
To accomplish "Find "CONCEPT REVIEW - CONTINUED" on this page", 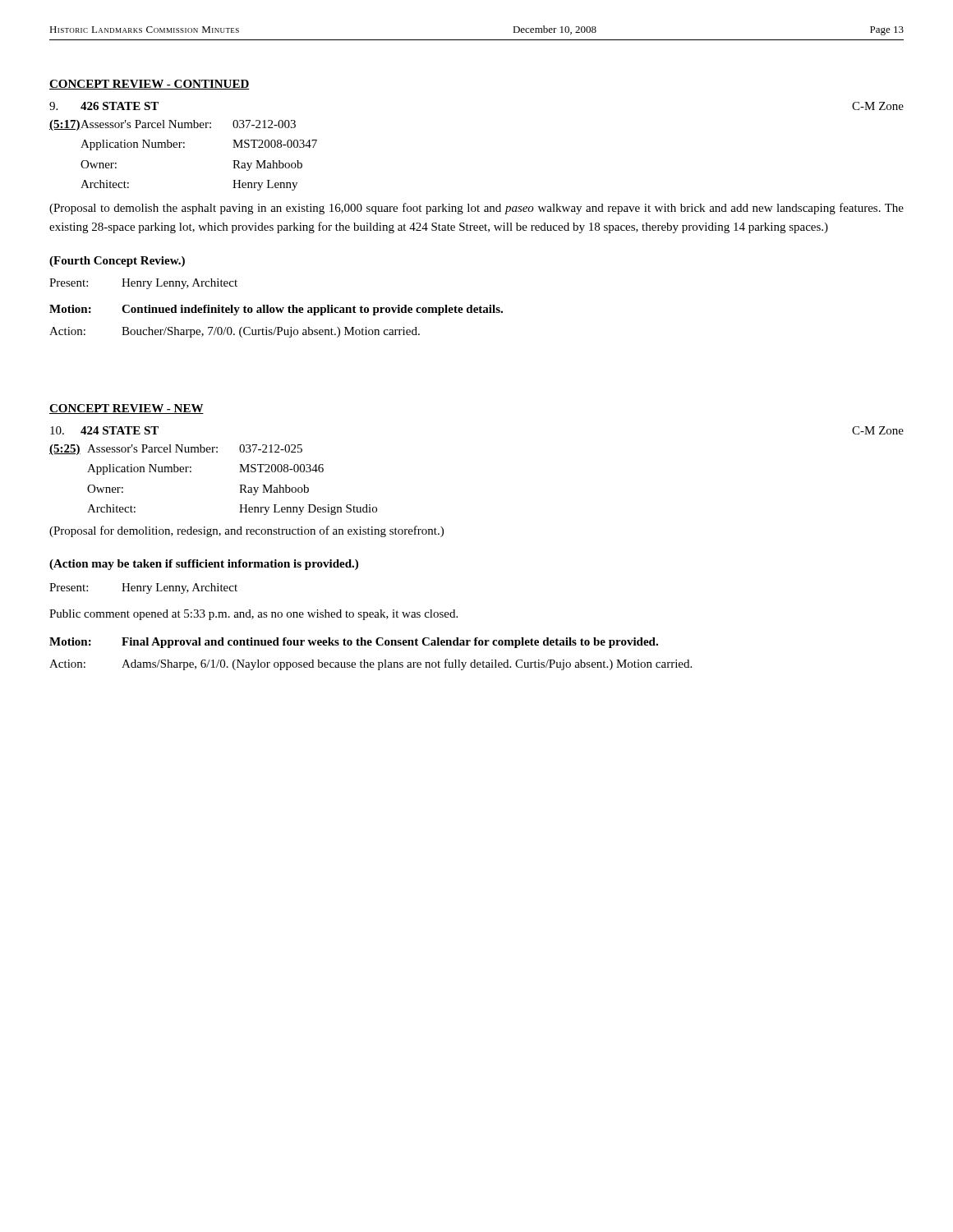I will [149, 84].
